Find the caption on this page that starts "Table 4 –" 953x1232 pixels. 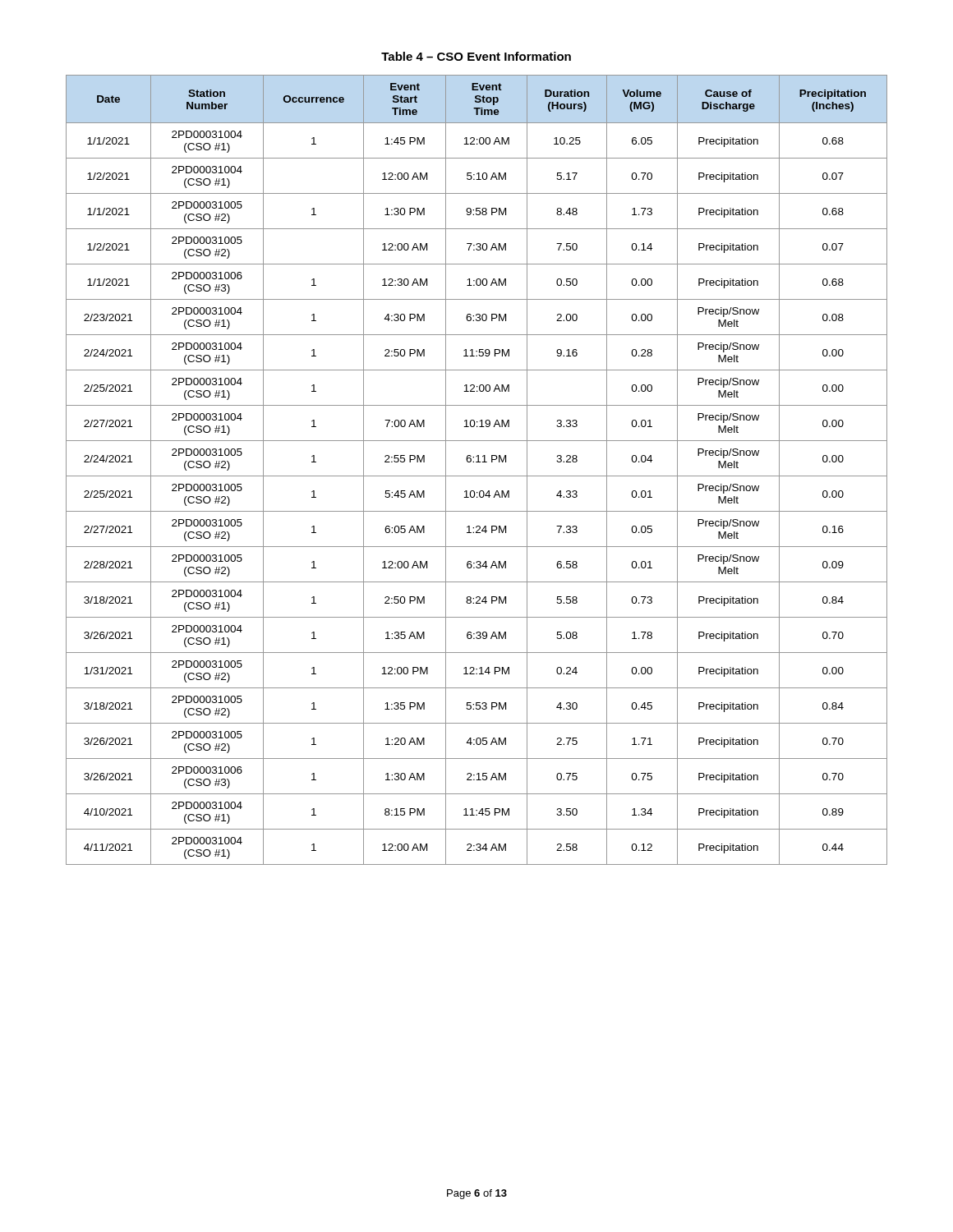[476, 56]
